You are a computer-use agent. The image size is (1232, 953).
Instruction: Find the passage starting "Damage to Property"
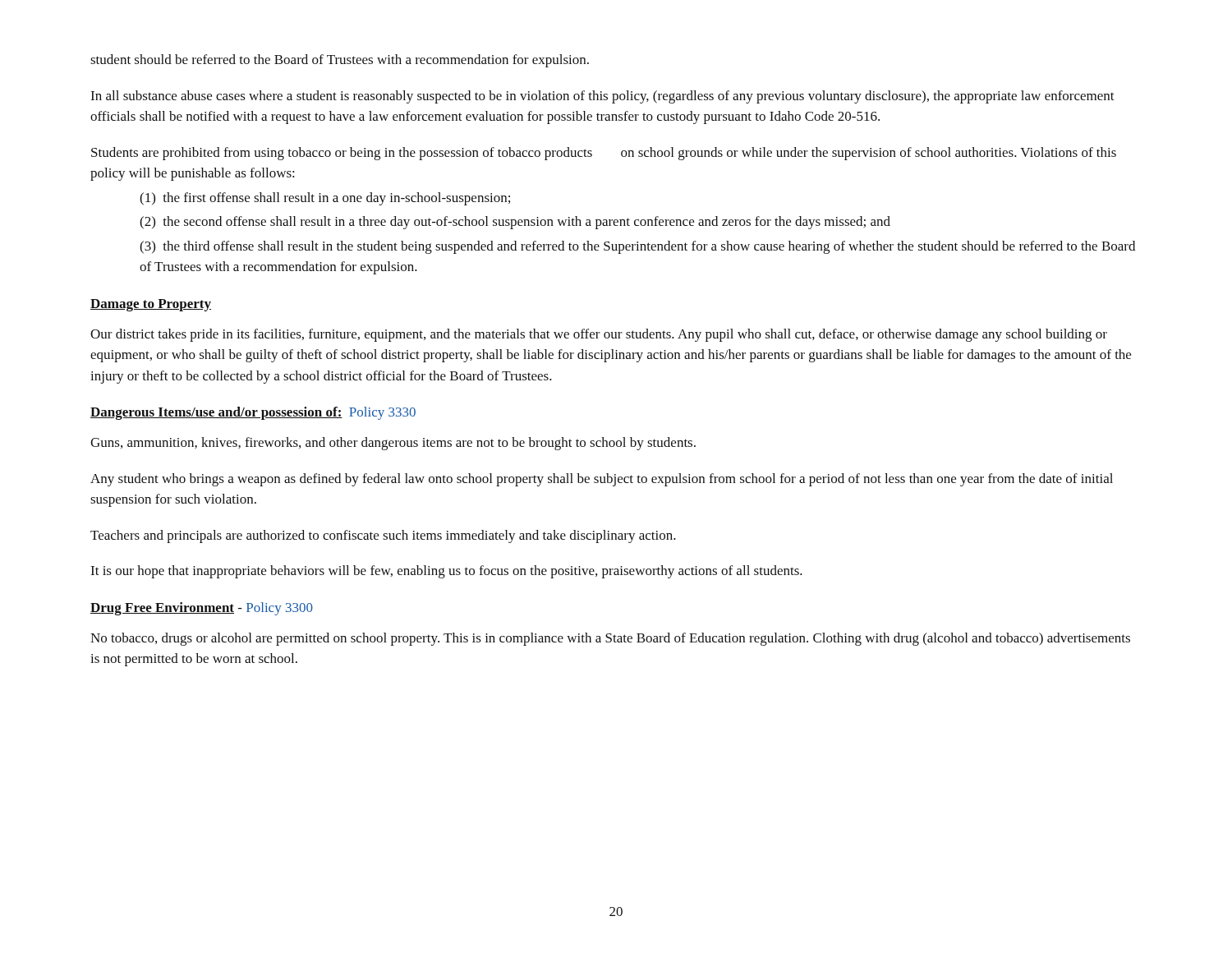click(151, 303)
